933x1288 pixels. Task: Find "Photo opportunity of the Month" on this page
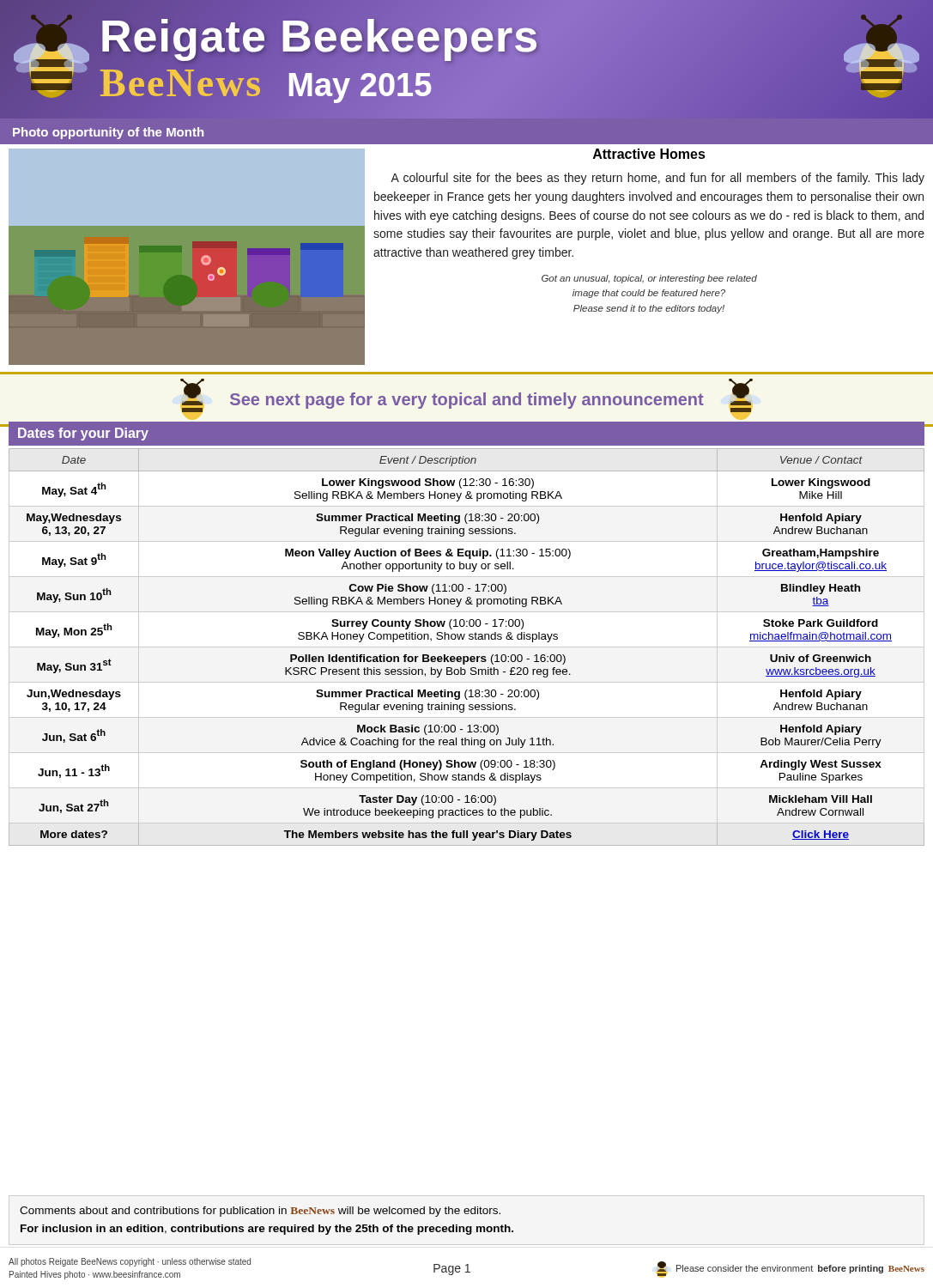tap(108, 131)
